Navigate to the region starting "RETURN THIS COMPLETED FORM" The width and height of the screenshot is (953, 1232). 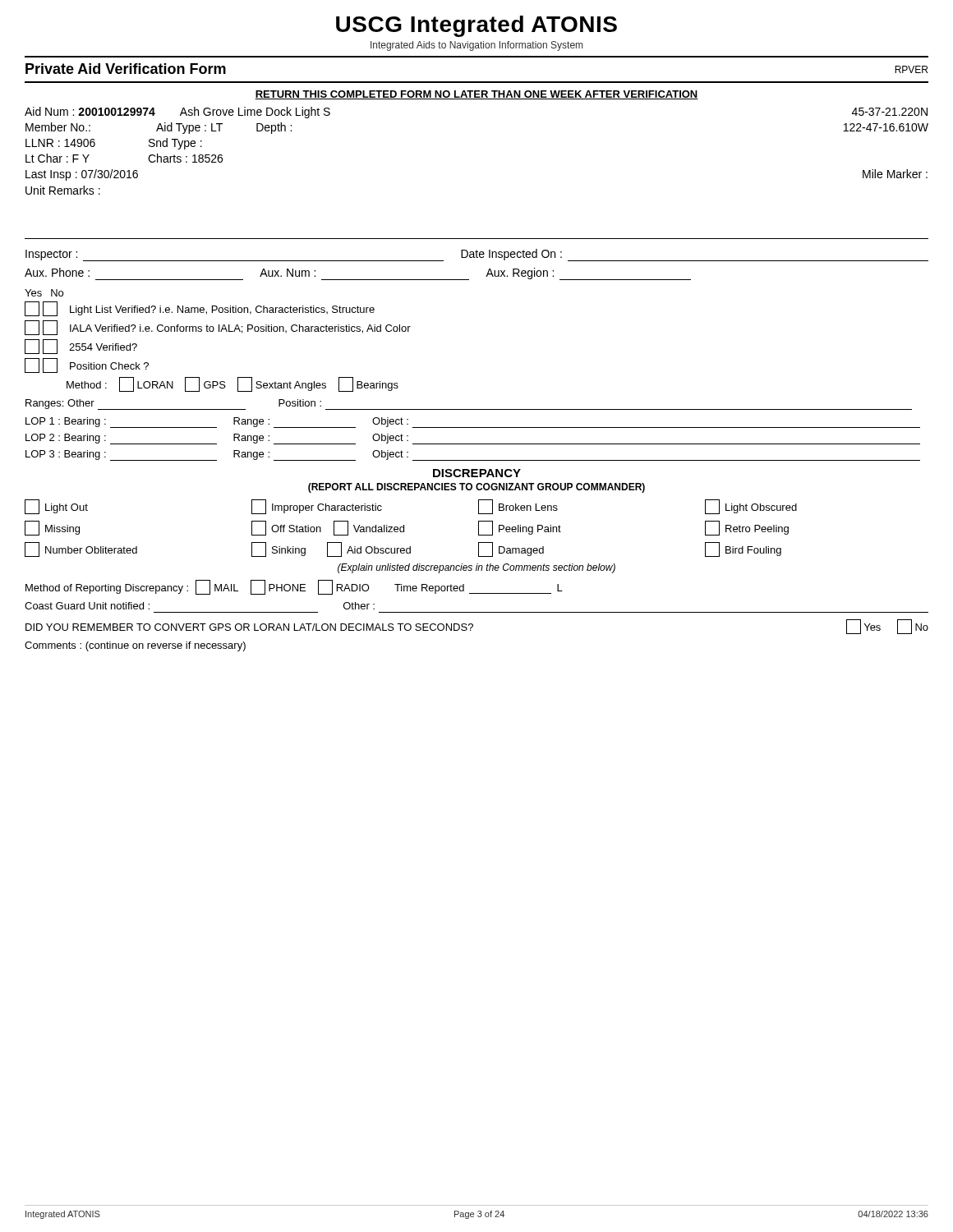pos(476,94)
